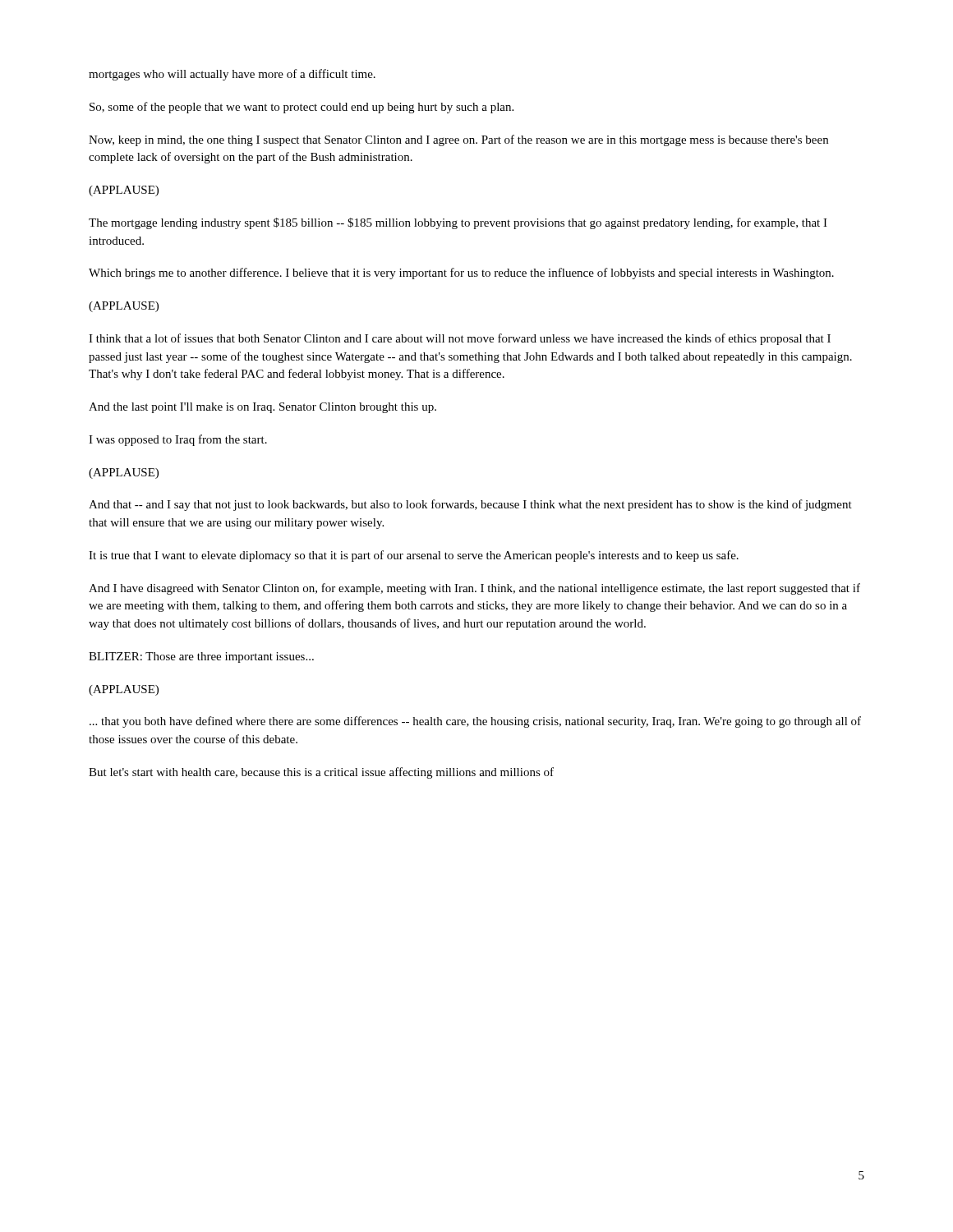Point to the block beginning "It is true that I"
The height and width of the screenshot is (1232, 953).
click(x=414, y=555)
